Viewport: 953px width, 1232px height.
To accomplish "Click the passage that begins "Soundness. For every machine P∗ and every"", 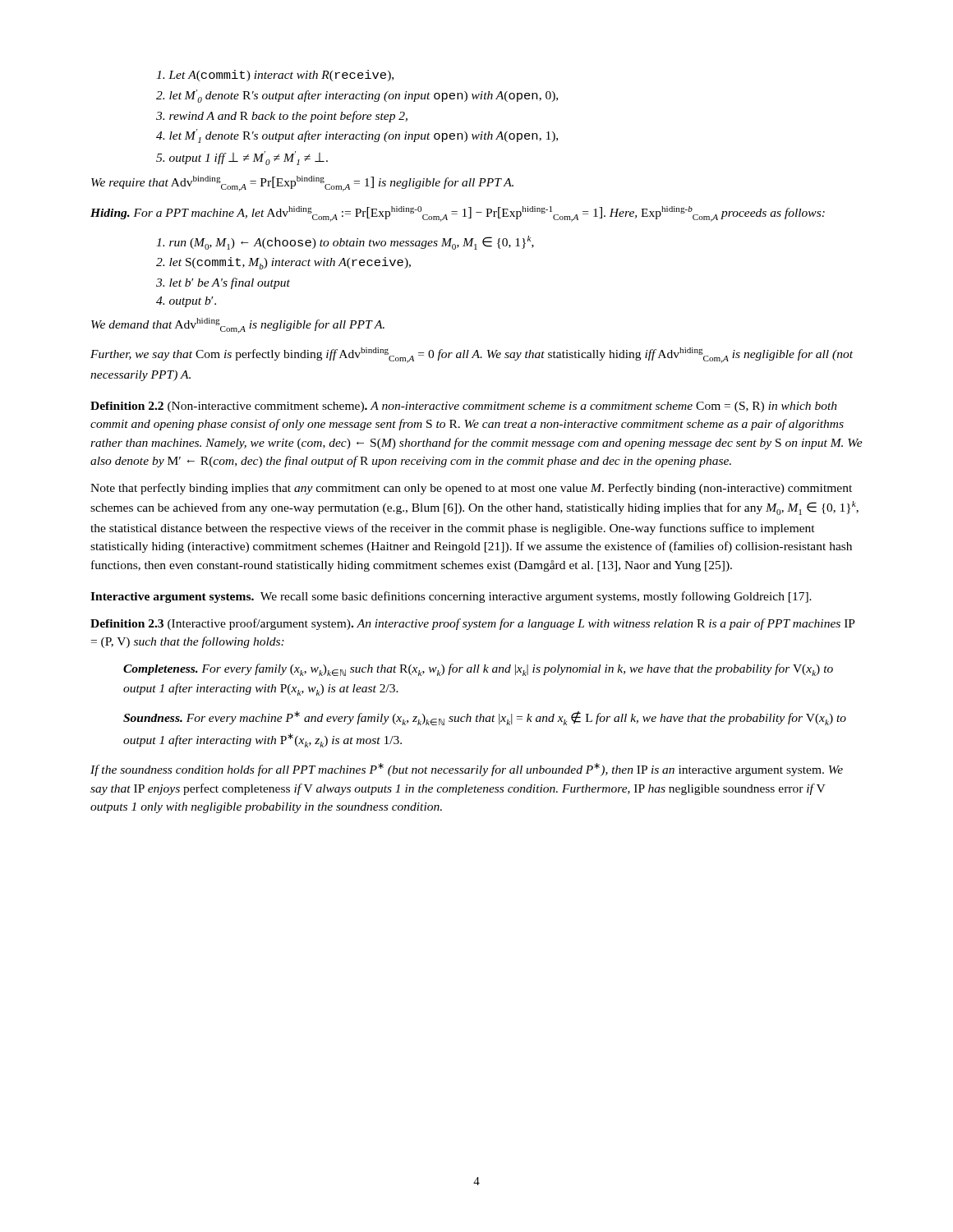I will 485,729.
